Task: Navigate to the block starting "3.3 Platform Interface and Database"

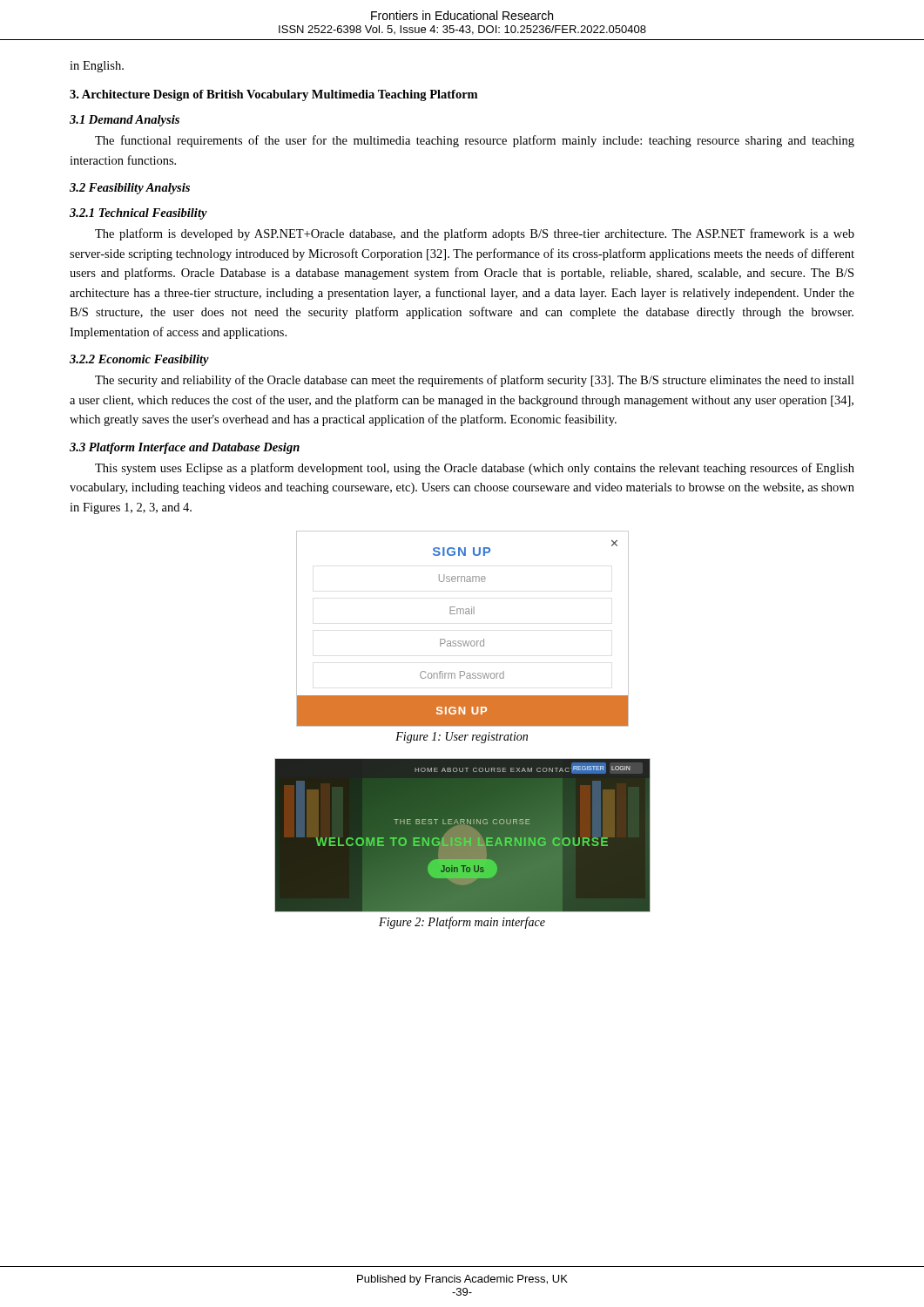Action: click(185, 447)
